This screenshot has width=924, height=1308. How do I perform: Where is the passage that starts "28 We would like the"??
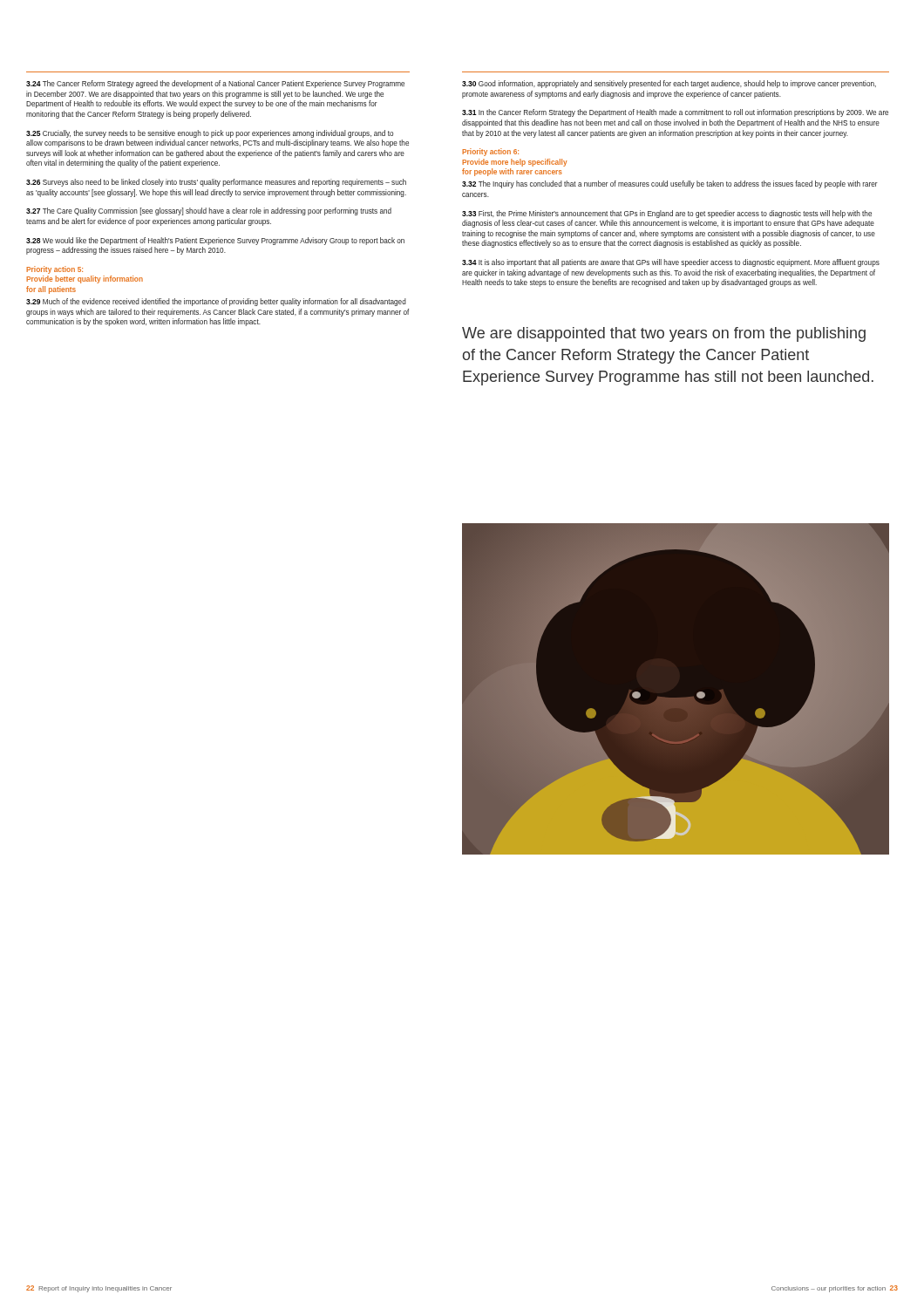click(x=215, y=246)
